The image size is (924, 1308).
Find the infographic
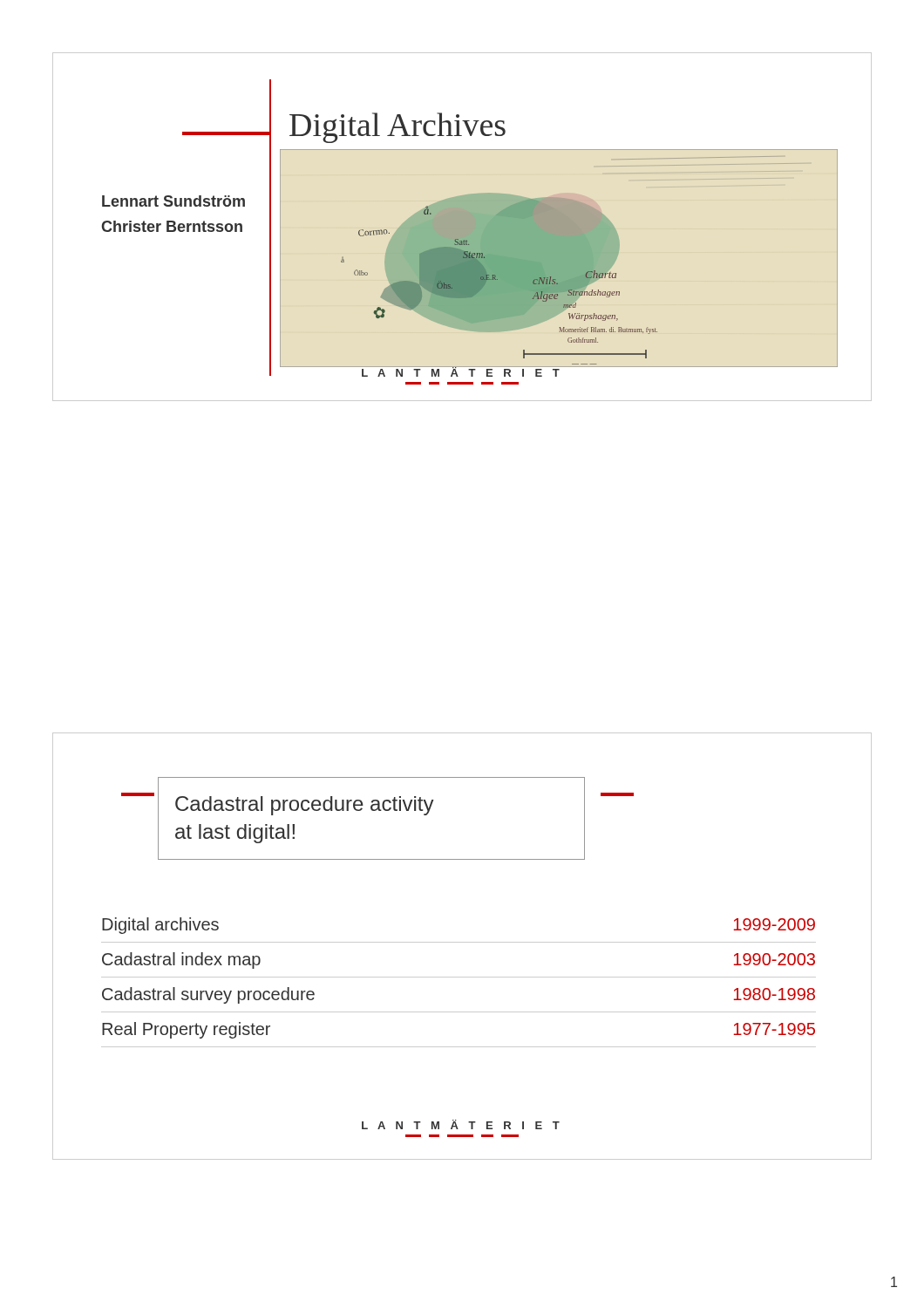click(x=462, y=946)
